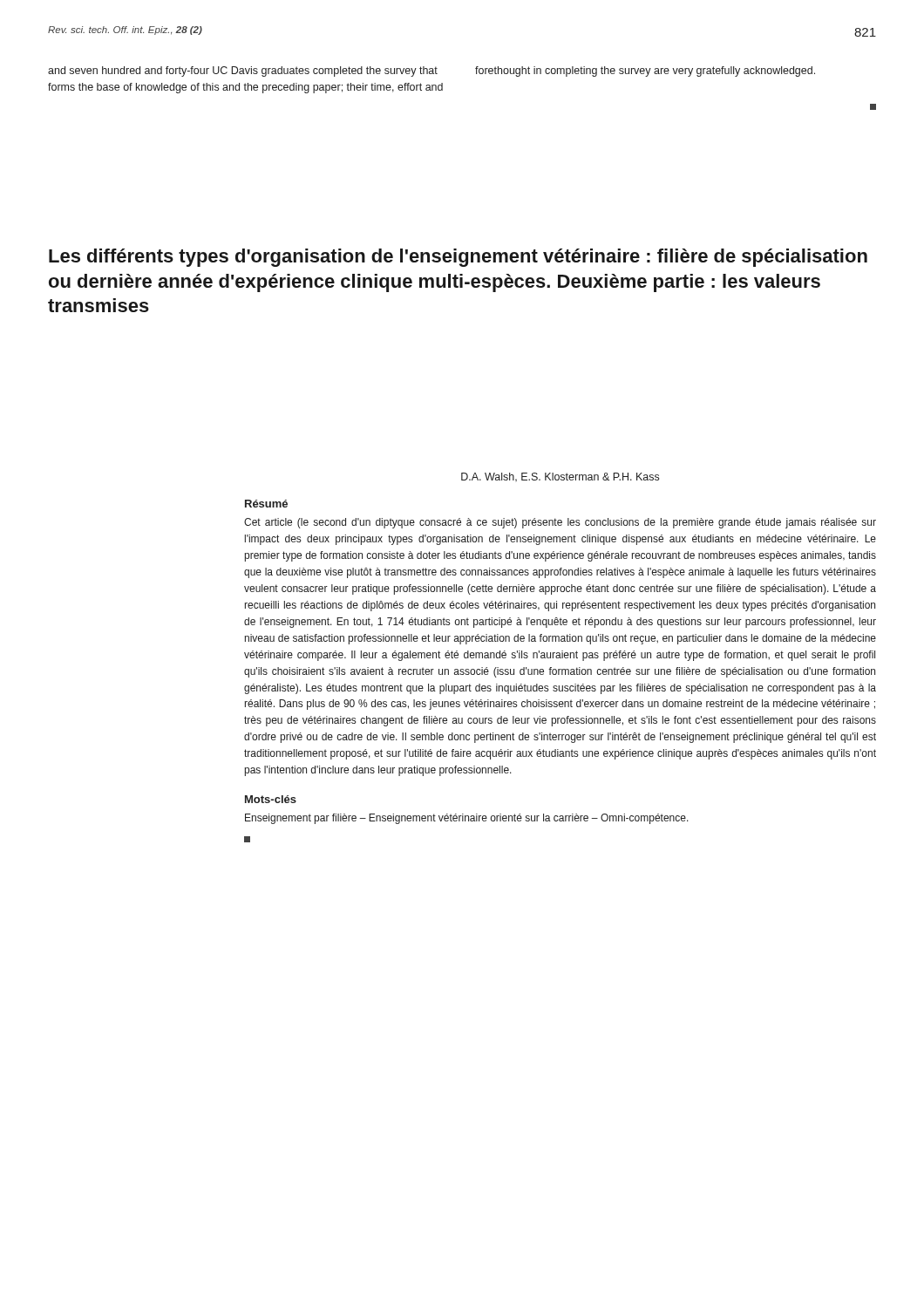Screen dimensions: 1308x924
Task: Where is the passage that starts "and seven hundred and"?
Action: coord(246,79)
